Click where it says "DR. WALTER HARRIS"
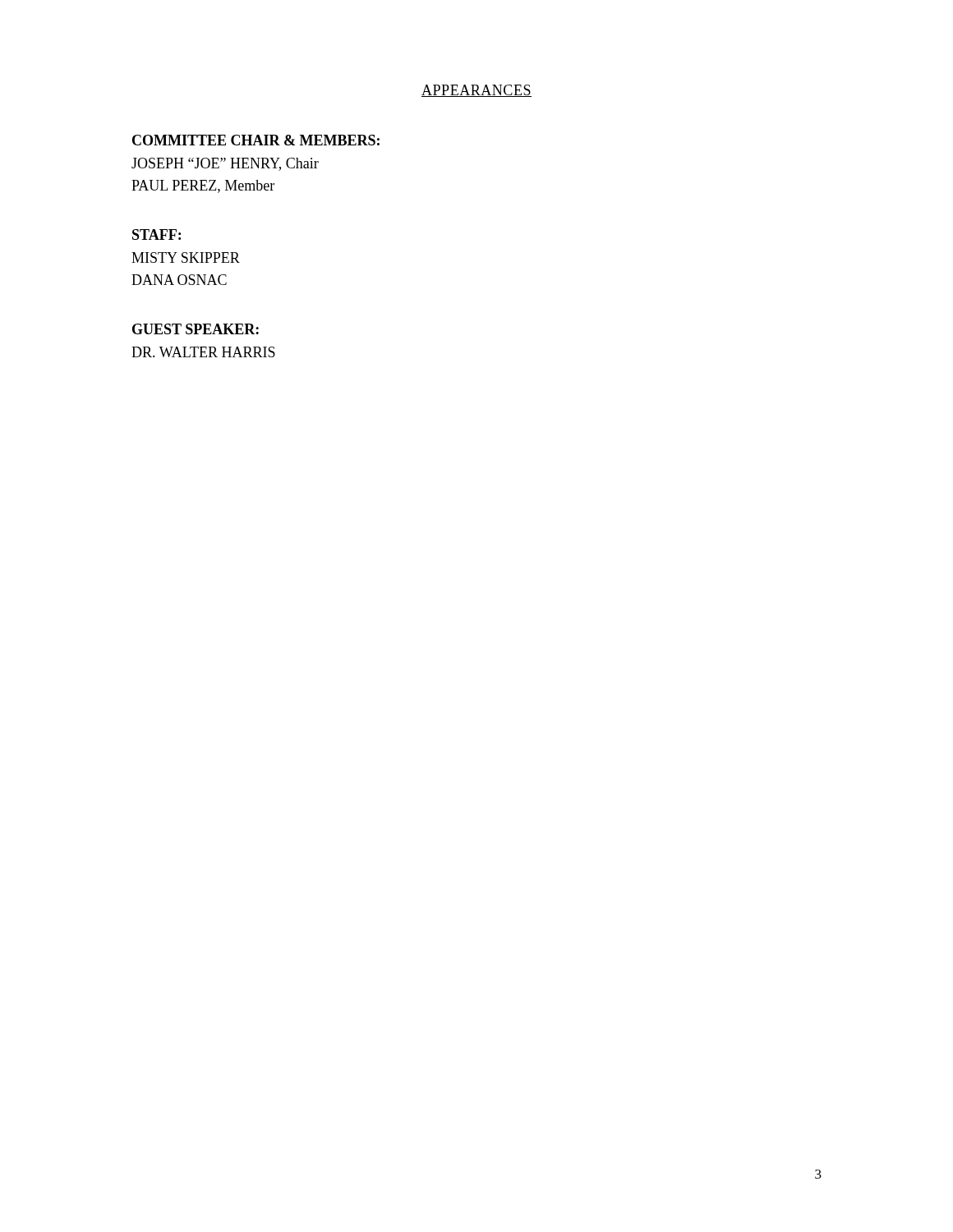Screen dimensions: 1232x953 pyautogui.click(x=204, y=352)
